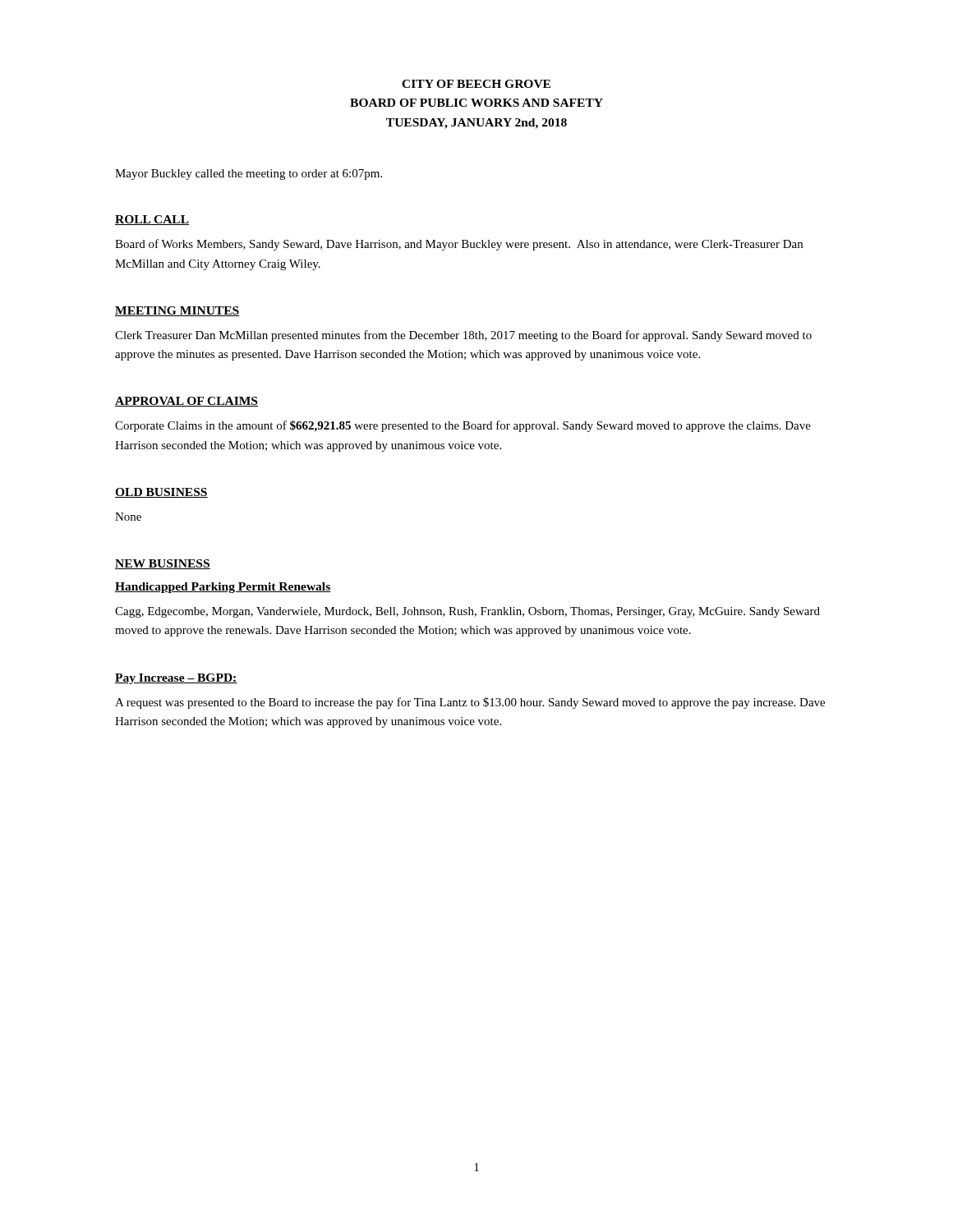
Task: Point to the text block starting "Corporate Claims in"
Action: tap(463, 435)
